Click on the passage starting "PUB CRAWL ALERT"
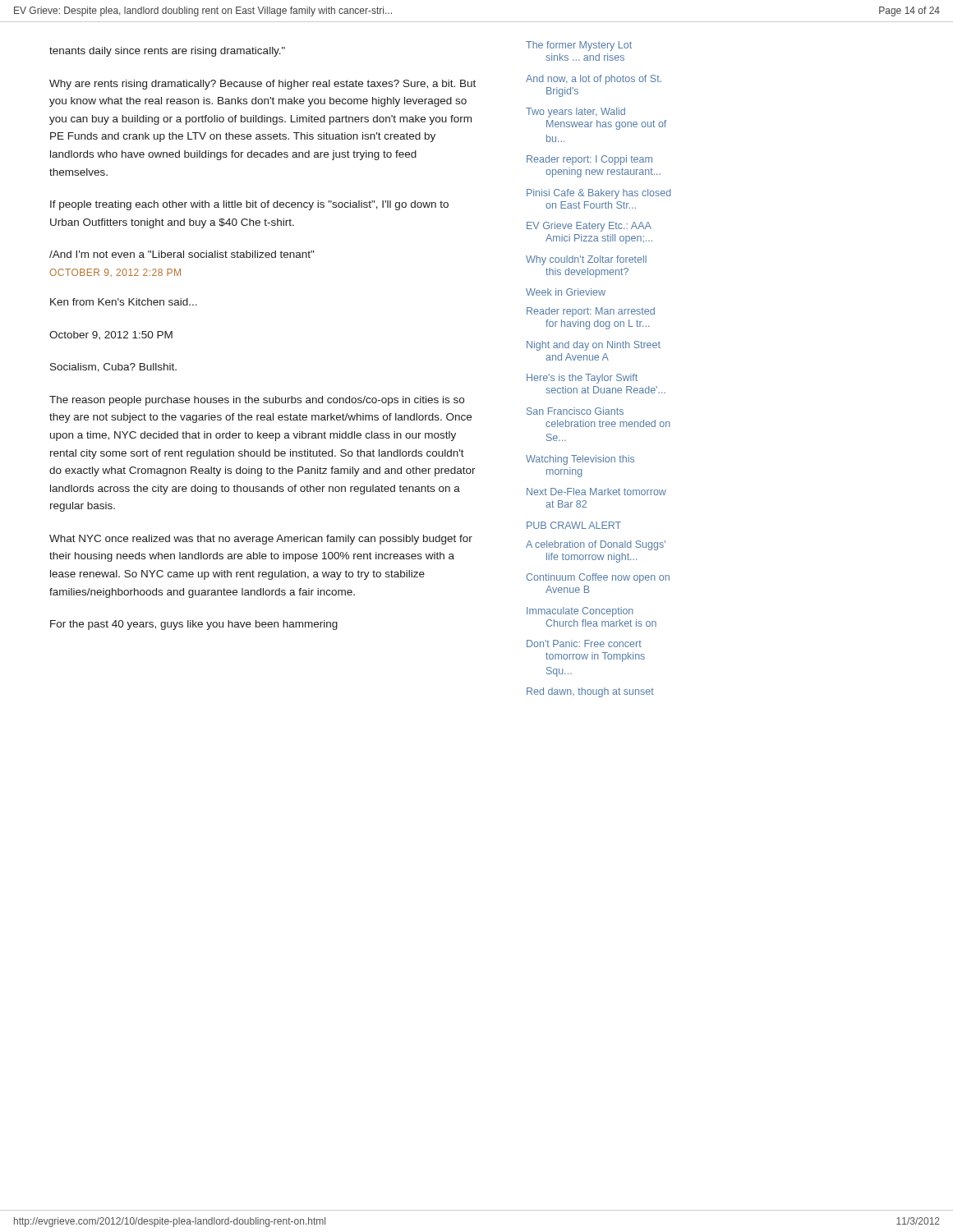The height and width of the screenshot is (1232, 953). [x=574, y=525]
